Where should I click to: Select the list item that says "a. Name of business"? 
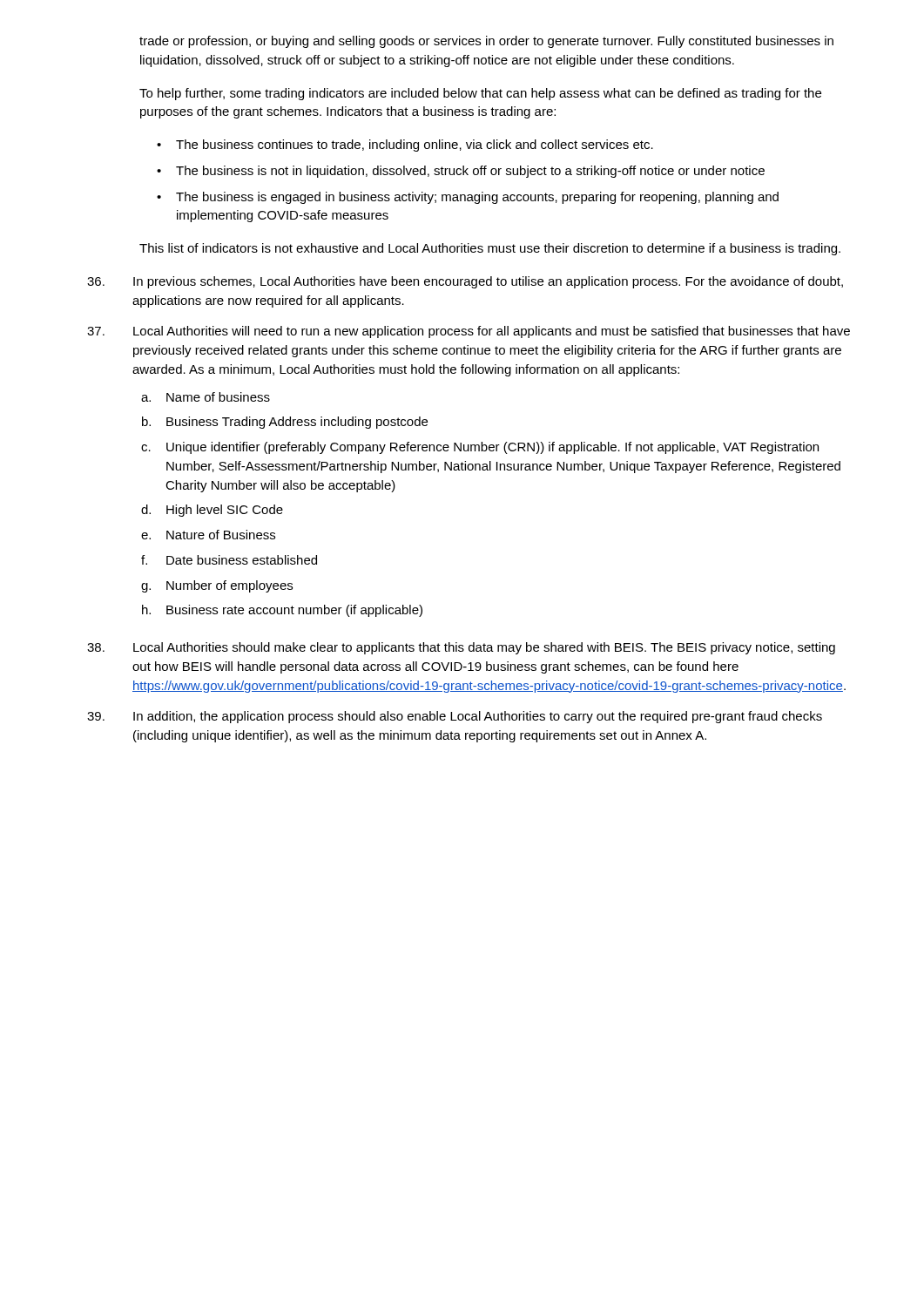click(206, 397)
